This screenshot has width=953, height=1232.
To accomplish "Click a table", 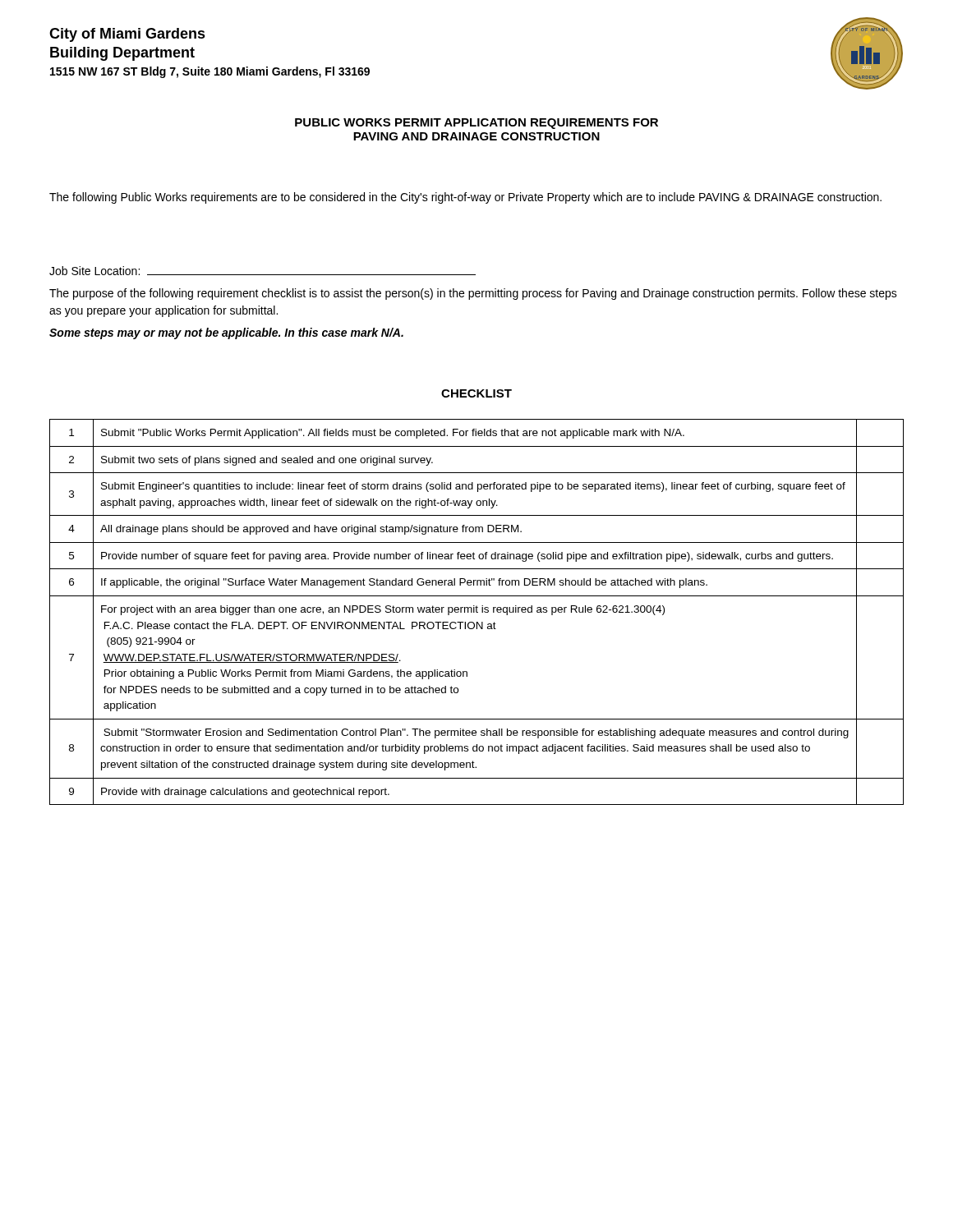I will click(x=476, y=612).
